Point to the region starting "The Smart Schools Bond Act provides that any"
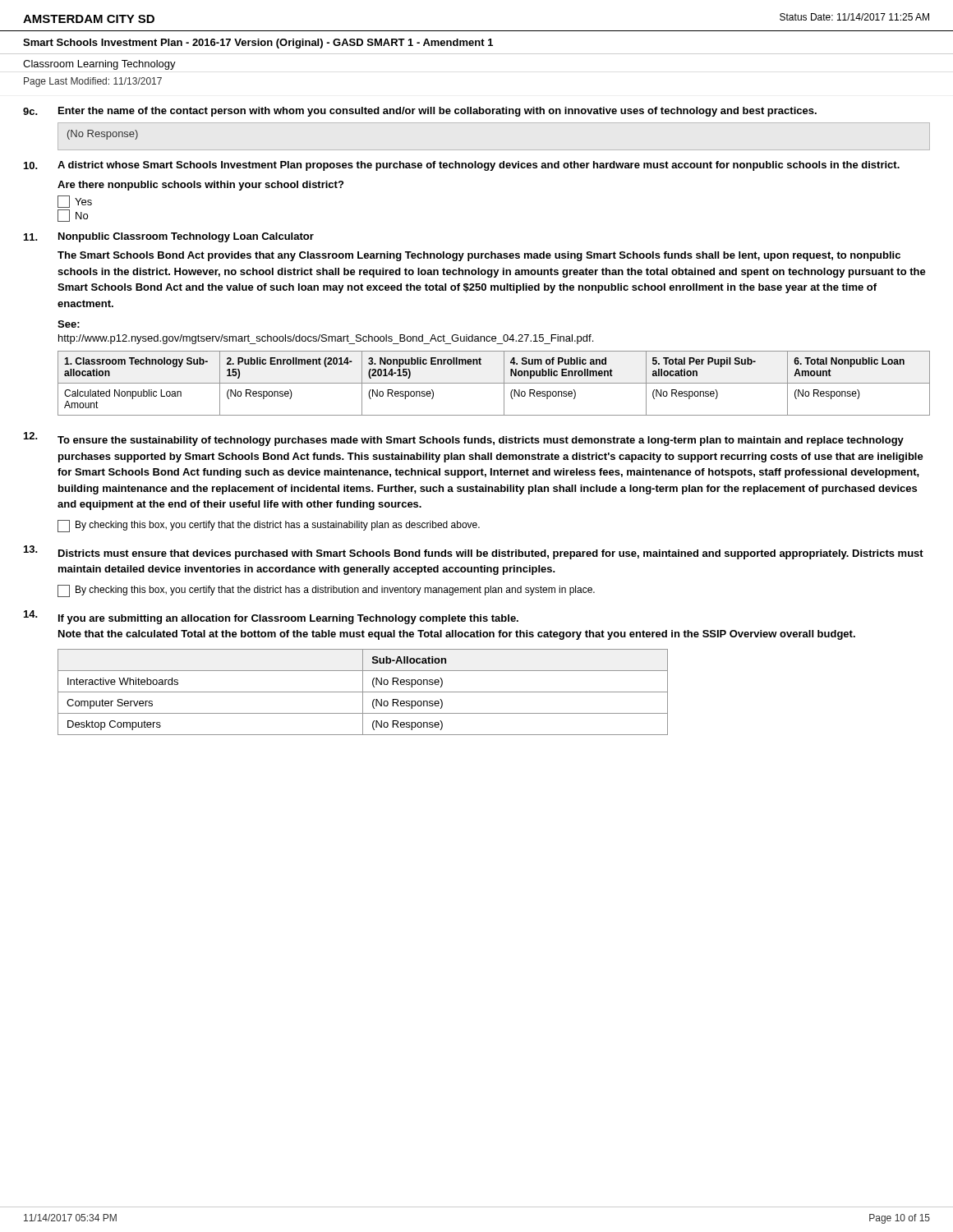 coord(492,279)
